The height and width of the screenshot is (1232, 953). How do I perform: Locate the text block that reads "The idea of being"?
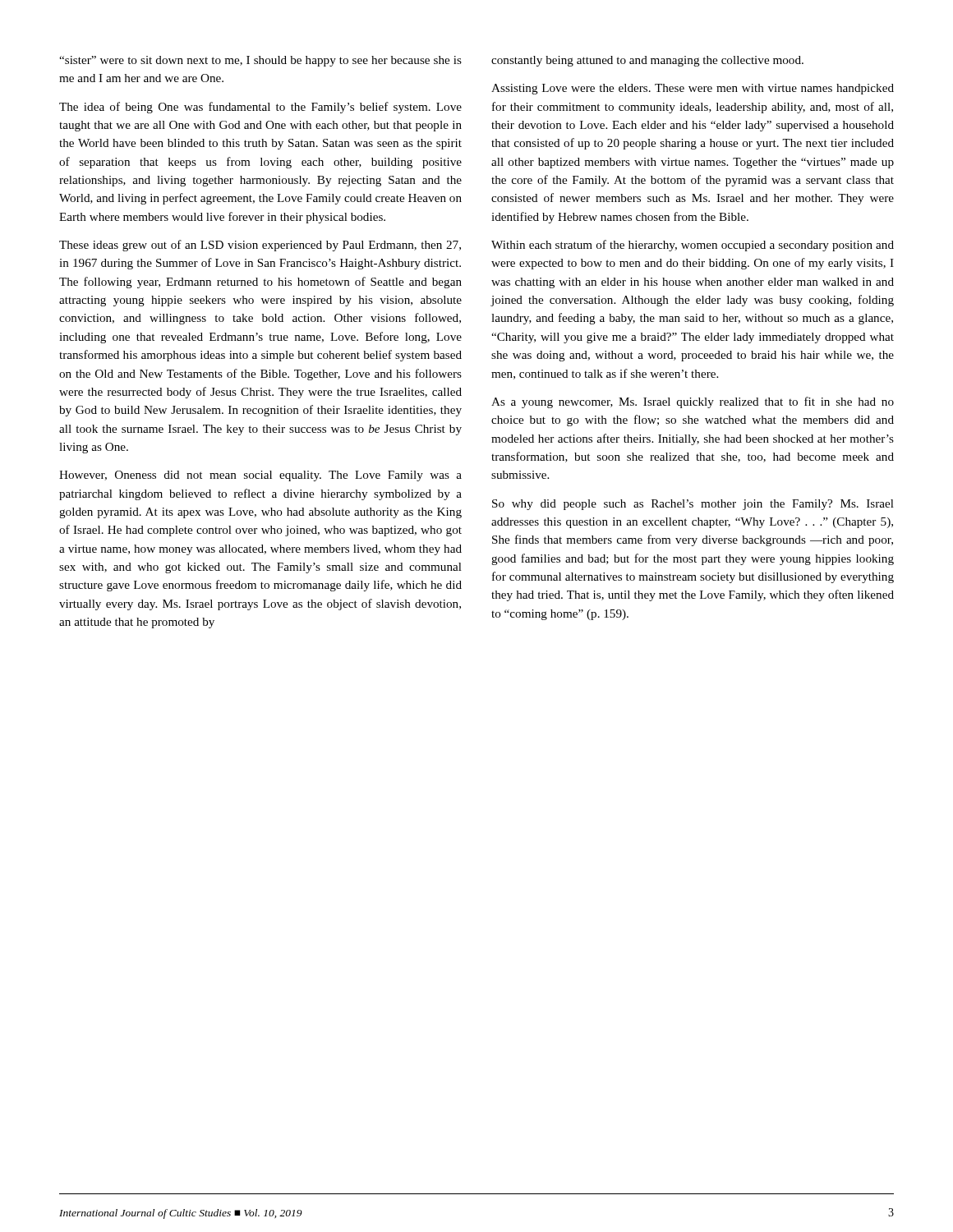[x=260, y=161]
